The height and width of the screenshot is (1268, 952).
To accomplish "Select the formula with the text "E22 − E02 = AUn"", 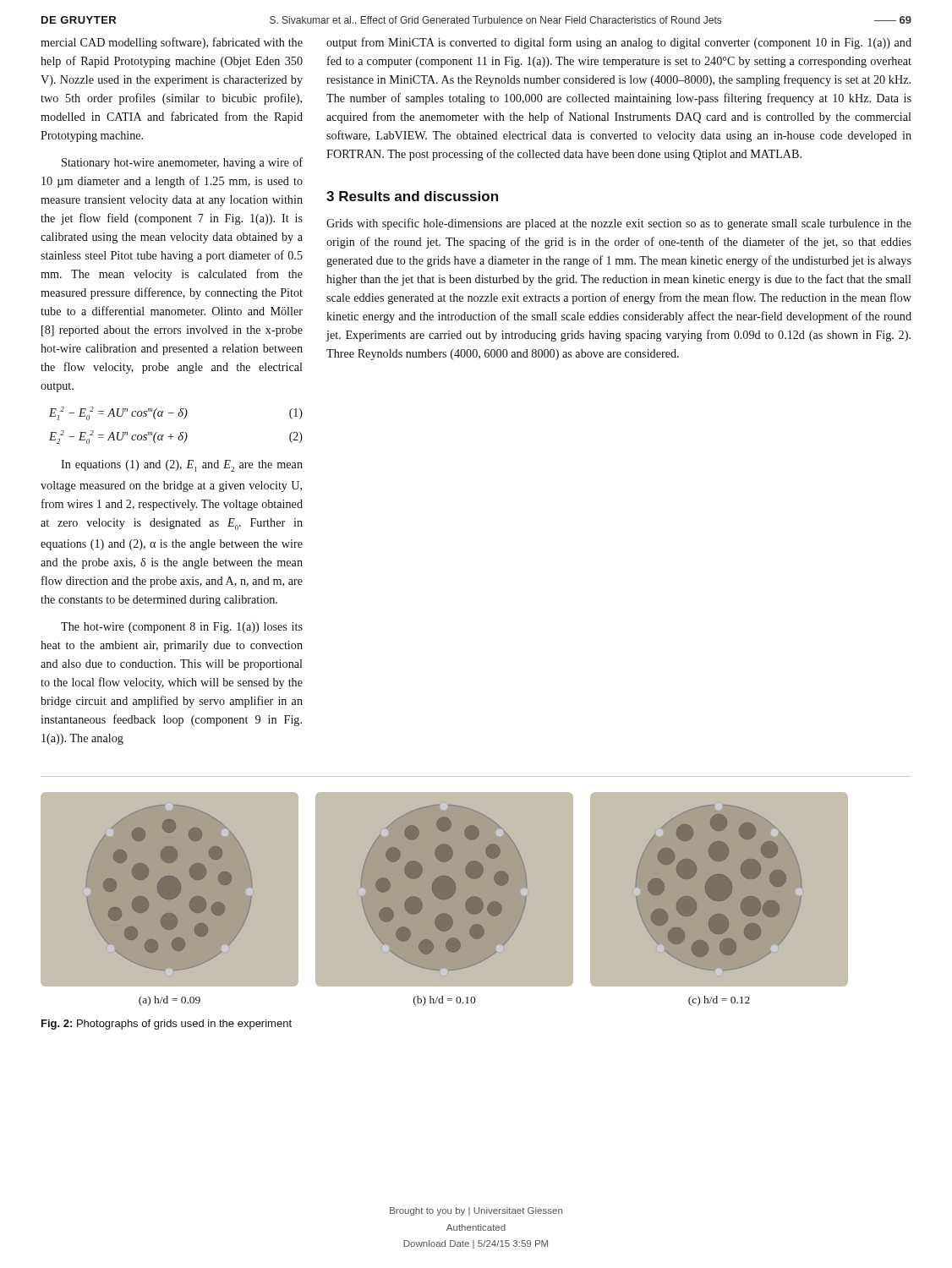I will pos(176,437).
